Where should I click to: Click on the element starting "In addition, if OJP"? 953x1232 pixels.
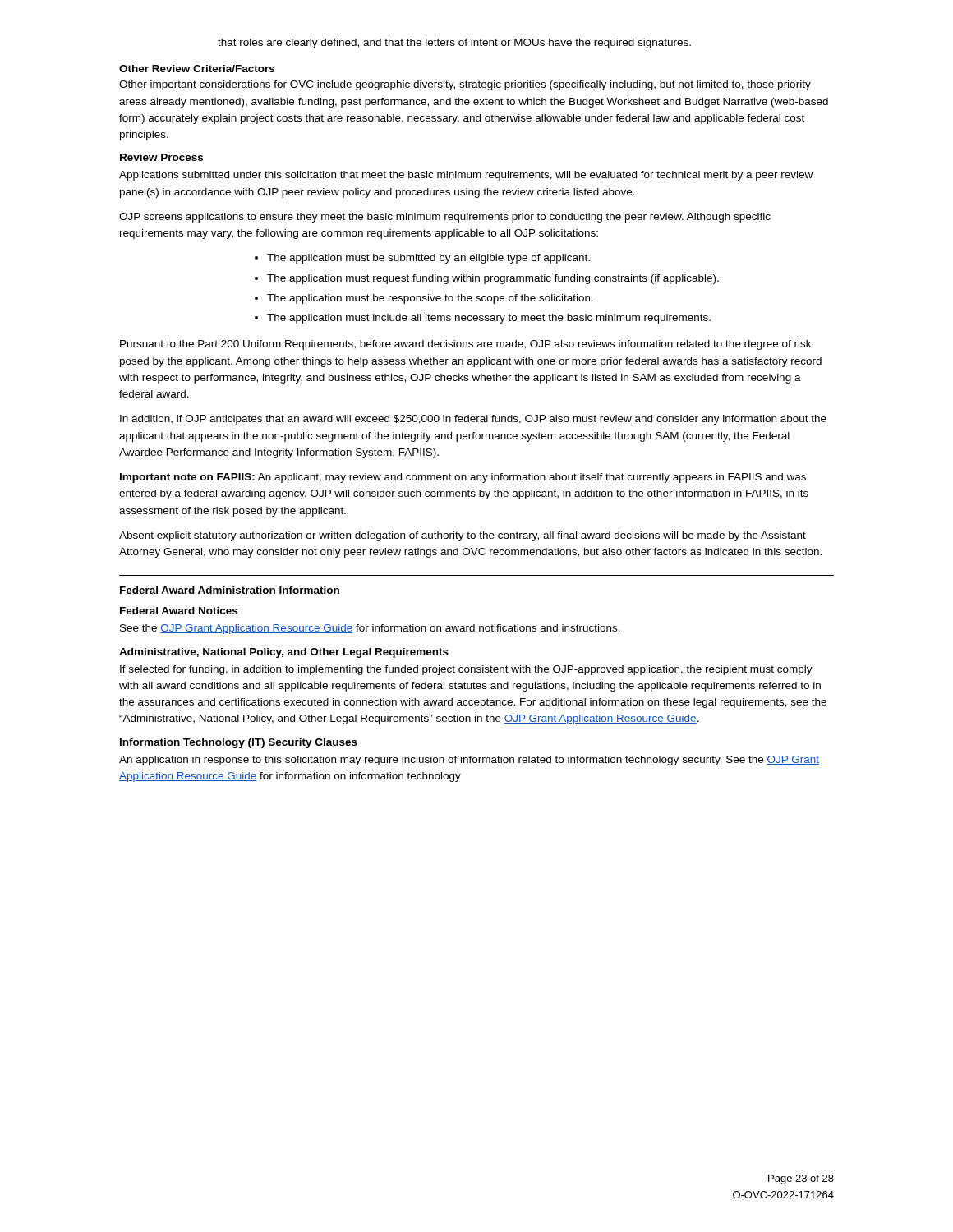pyautogui.click(x=476, y=436)
